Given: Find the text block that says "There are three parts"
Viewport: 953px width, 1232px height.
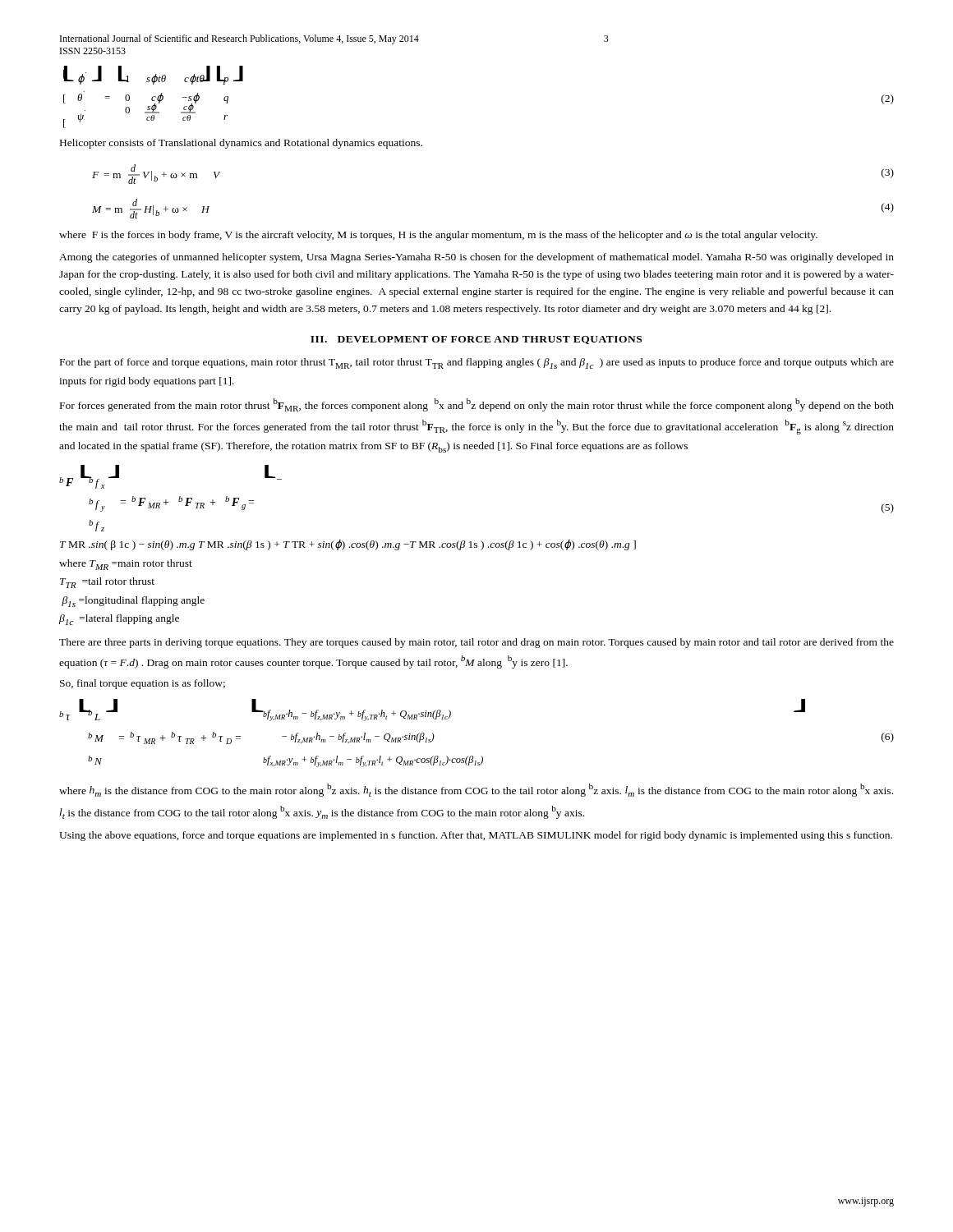Looking at the screenshot, I should pos(476,652).
